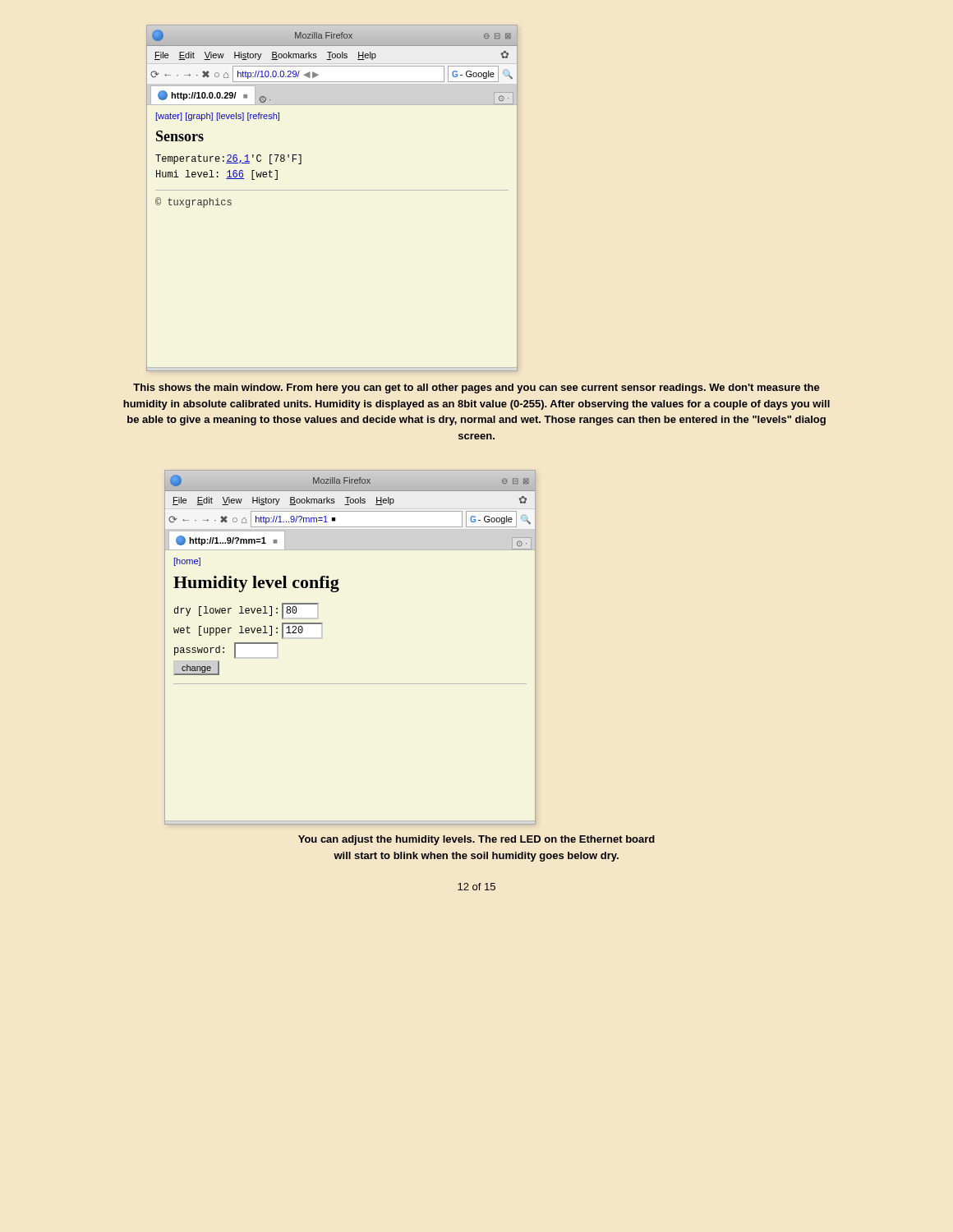Screen dimensions: 1232x953
Task: Select a caption
Action: click(x=476, y=847)
